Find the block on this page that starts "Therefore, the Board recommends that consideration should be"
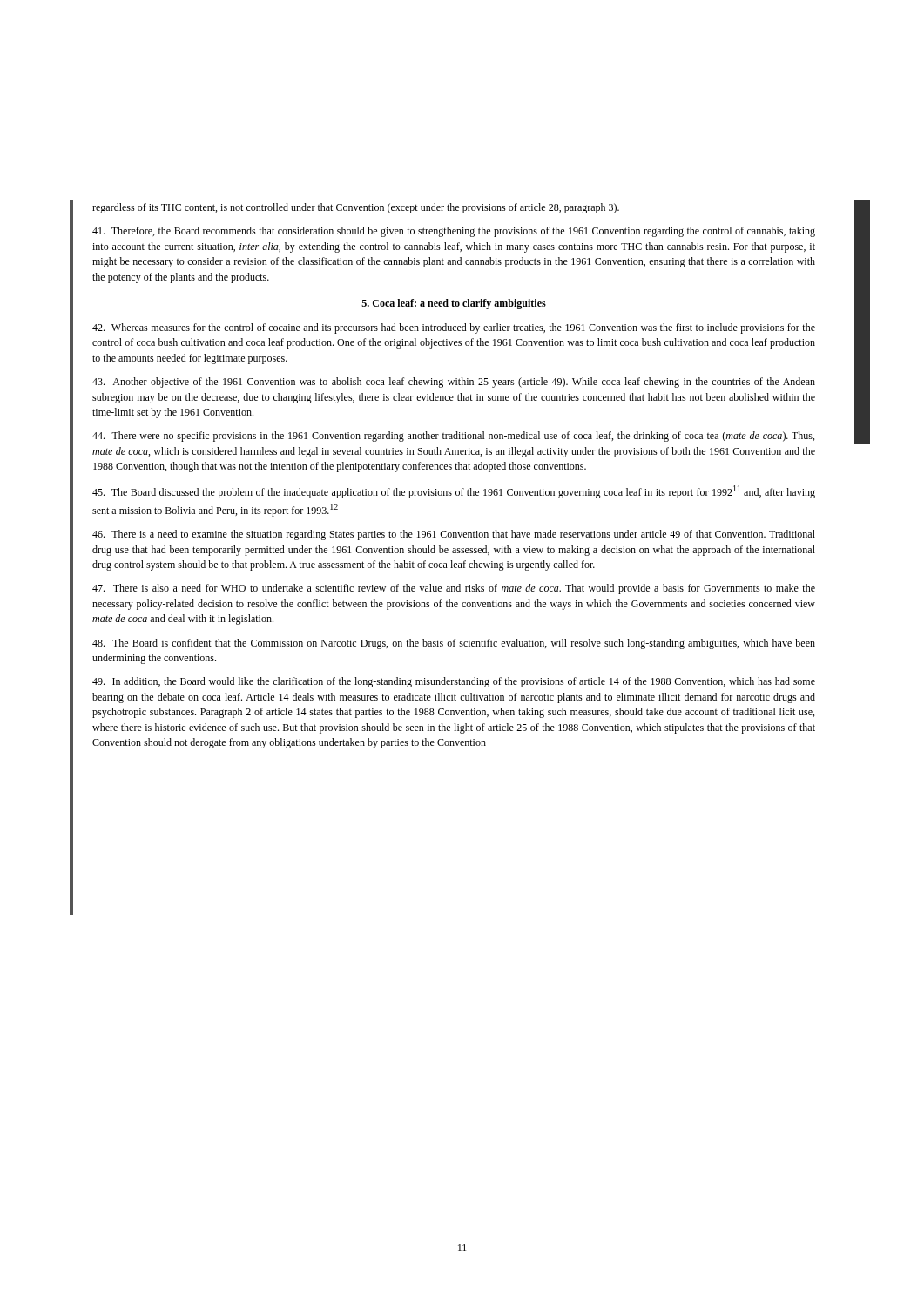Screen dimensions: 1307x924 click(x=454, y=255)
